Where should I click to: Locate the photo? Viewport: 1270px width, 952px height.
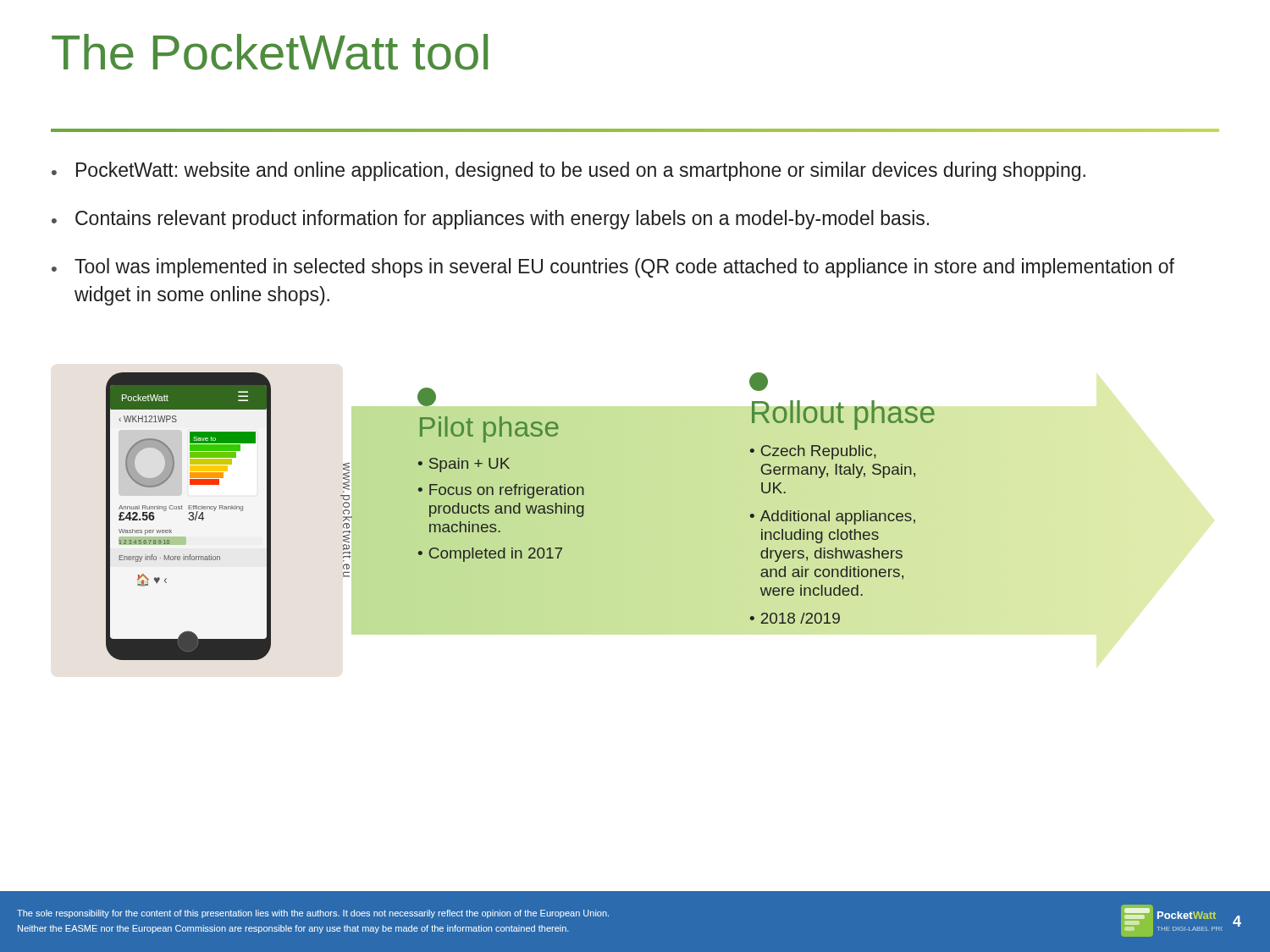tap(197, 520)
